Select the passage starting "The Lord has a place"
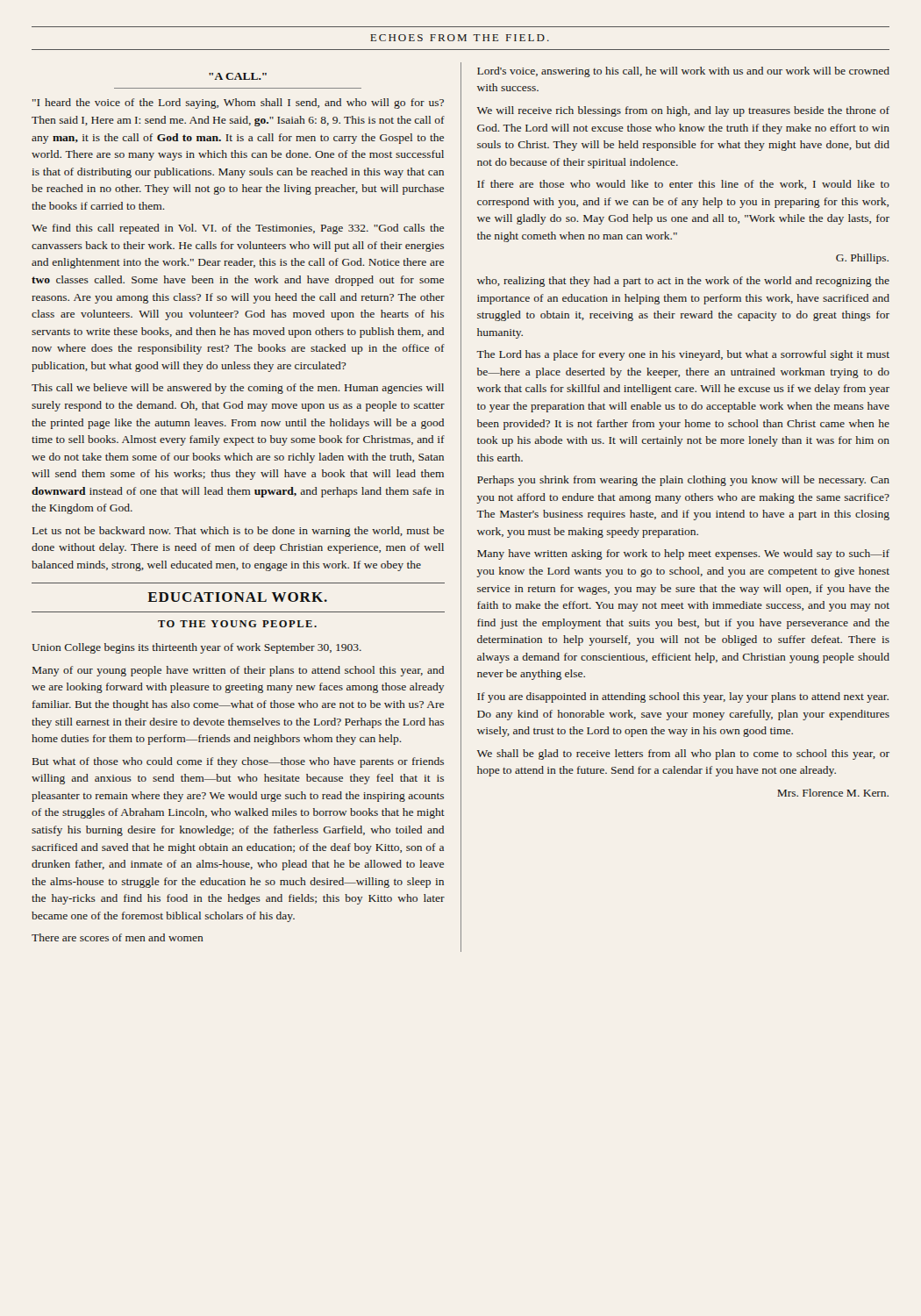The height and width of the screenshot is (1316, 921). click(683, 406)
